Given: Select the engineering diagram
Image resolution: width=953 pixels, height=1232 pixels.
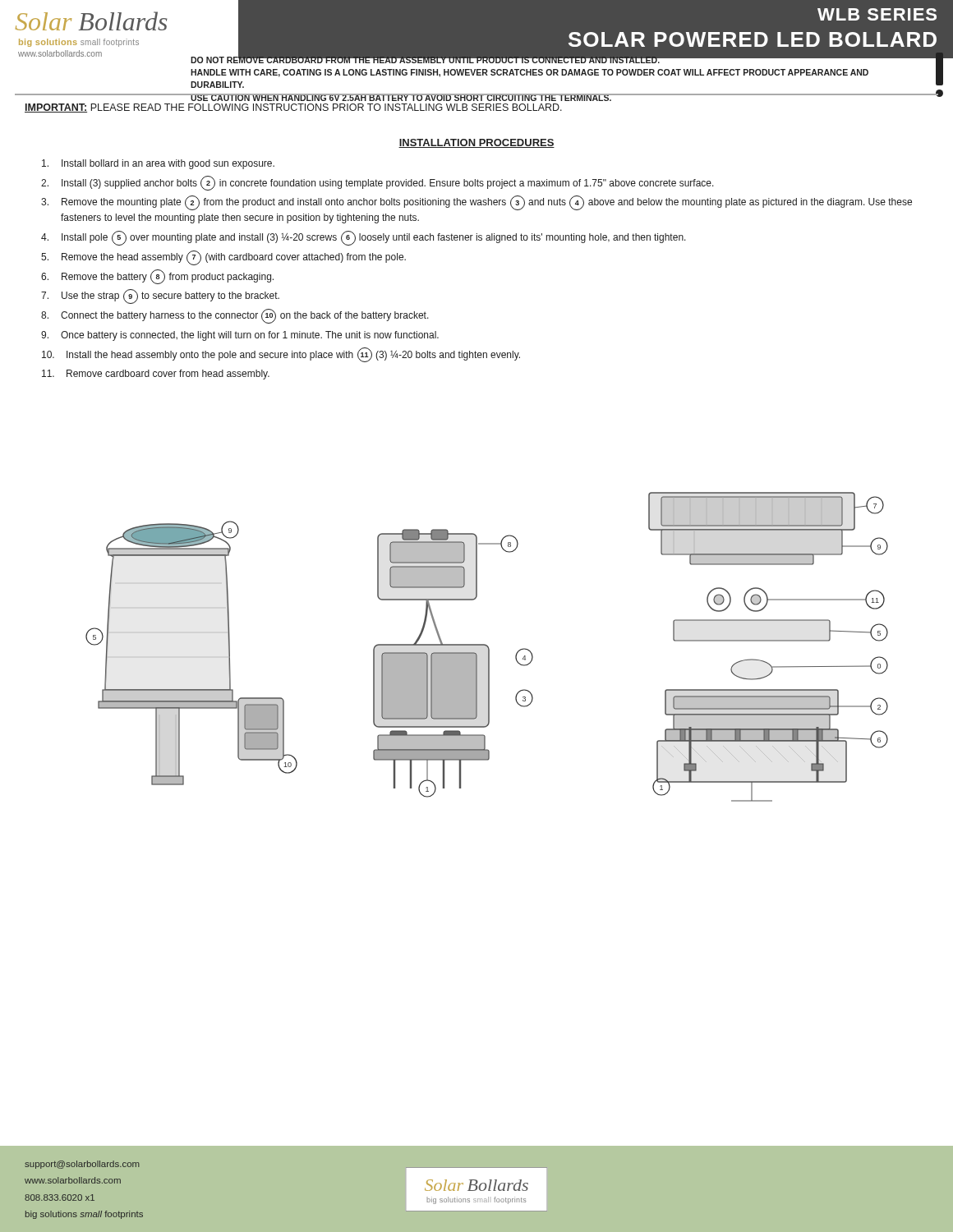Looking at the screenshot, I should 476,645.
